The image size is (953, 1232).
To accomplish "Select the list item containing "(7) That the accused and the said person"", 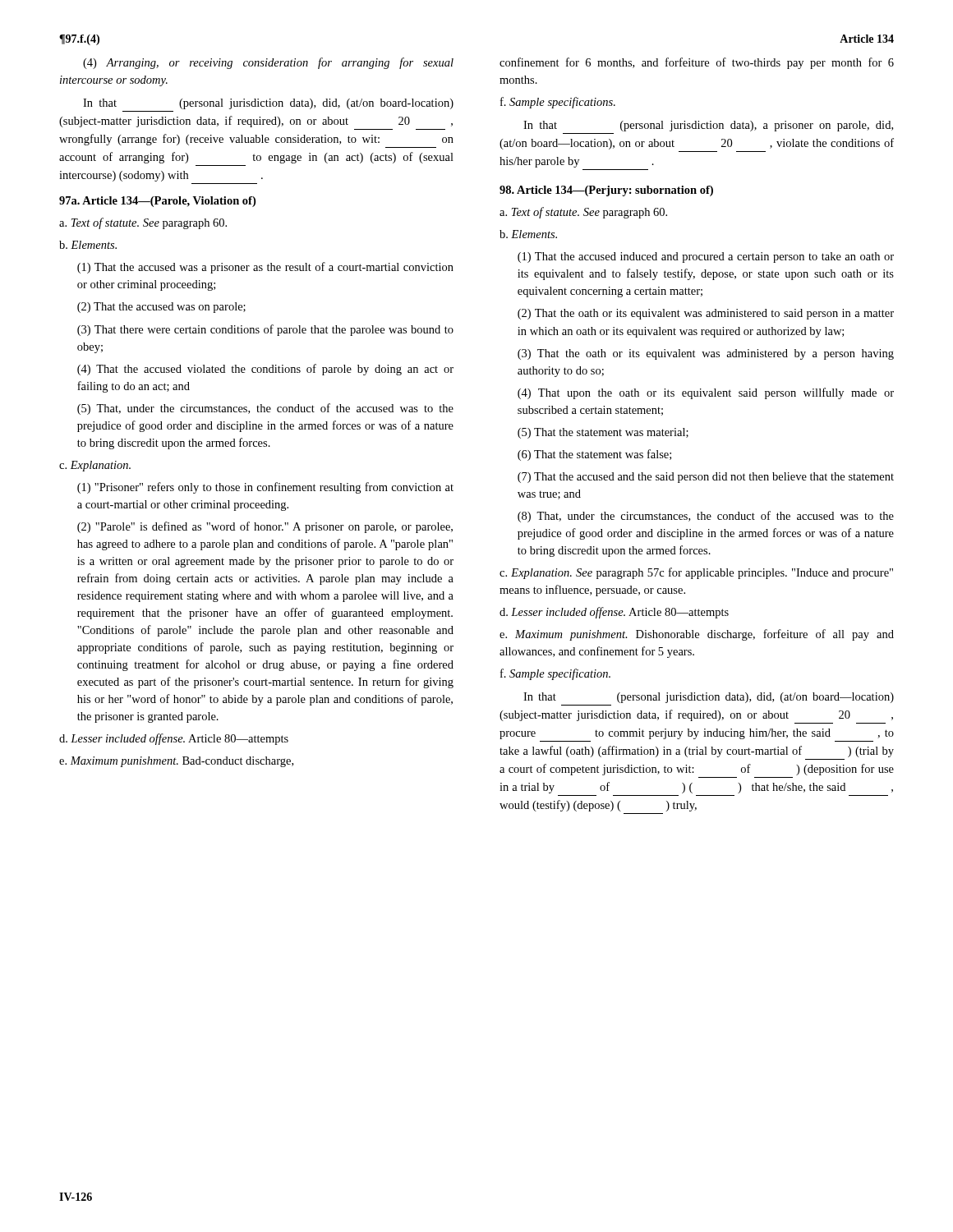I will pos(697,485).
